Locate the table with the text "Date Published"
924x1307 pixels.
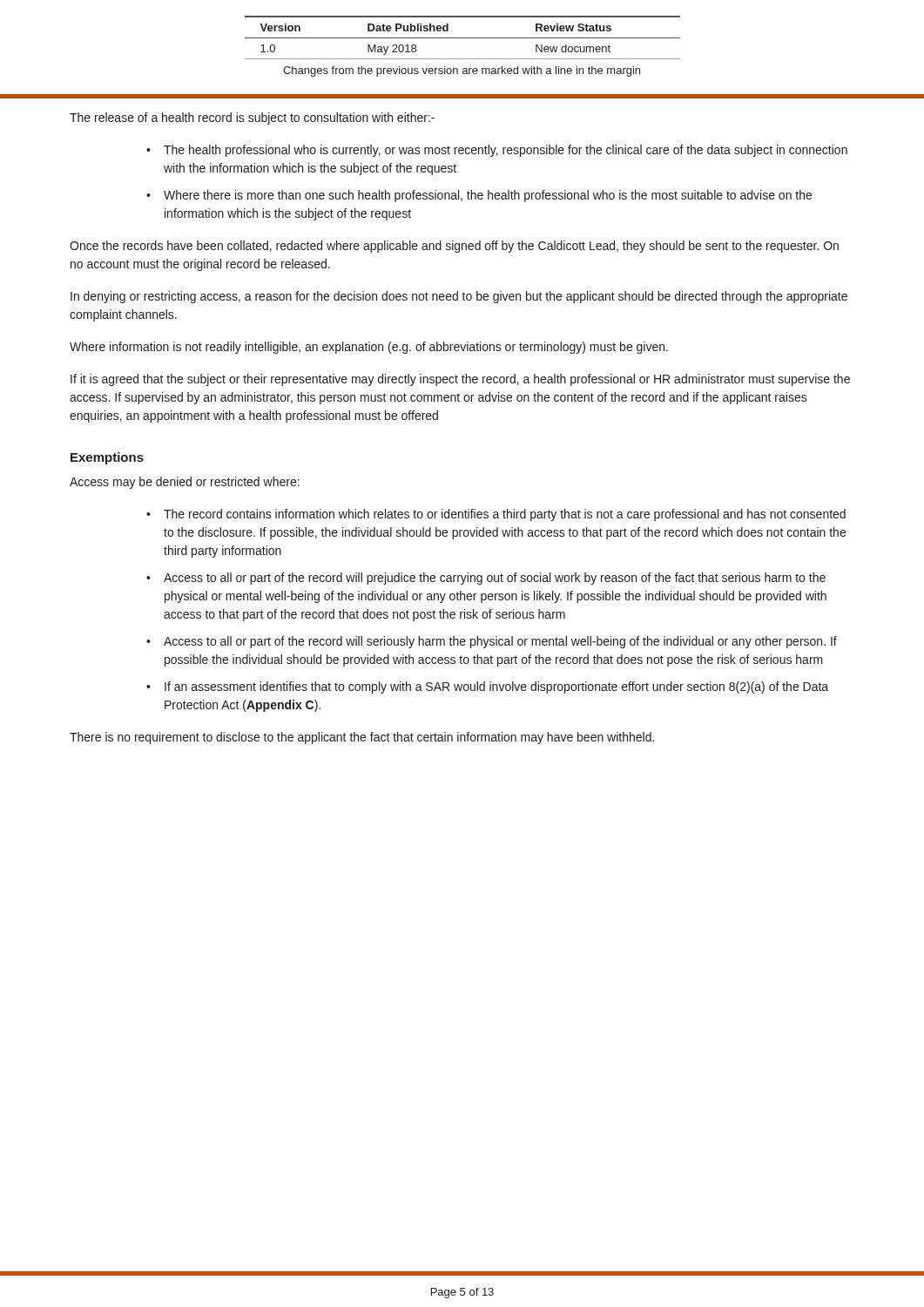(x=462, y=46)
